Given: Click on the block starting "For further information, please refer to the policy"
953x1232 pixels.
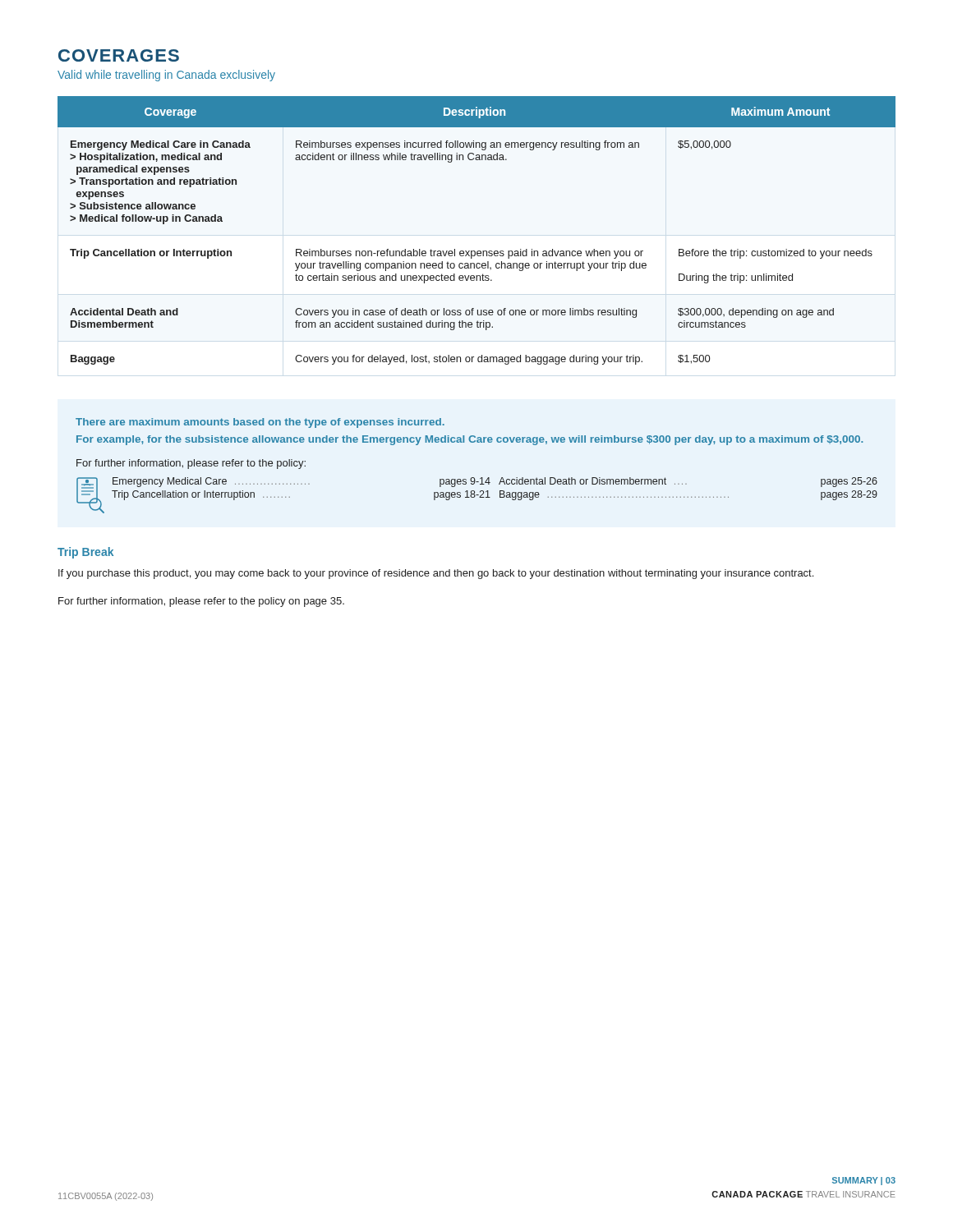Looking at the screenshot, I should pyautogui.click(x=201, y=602).
